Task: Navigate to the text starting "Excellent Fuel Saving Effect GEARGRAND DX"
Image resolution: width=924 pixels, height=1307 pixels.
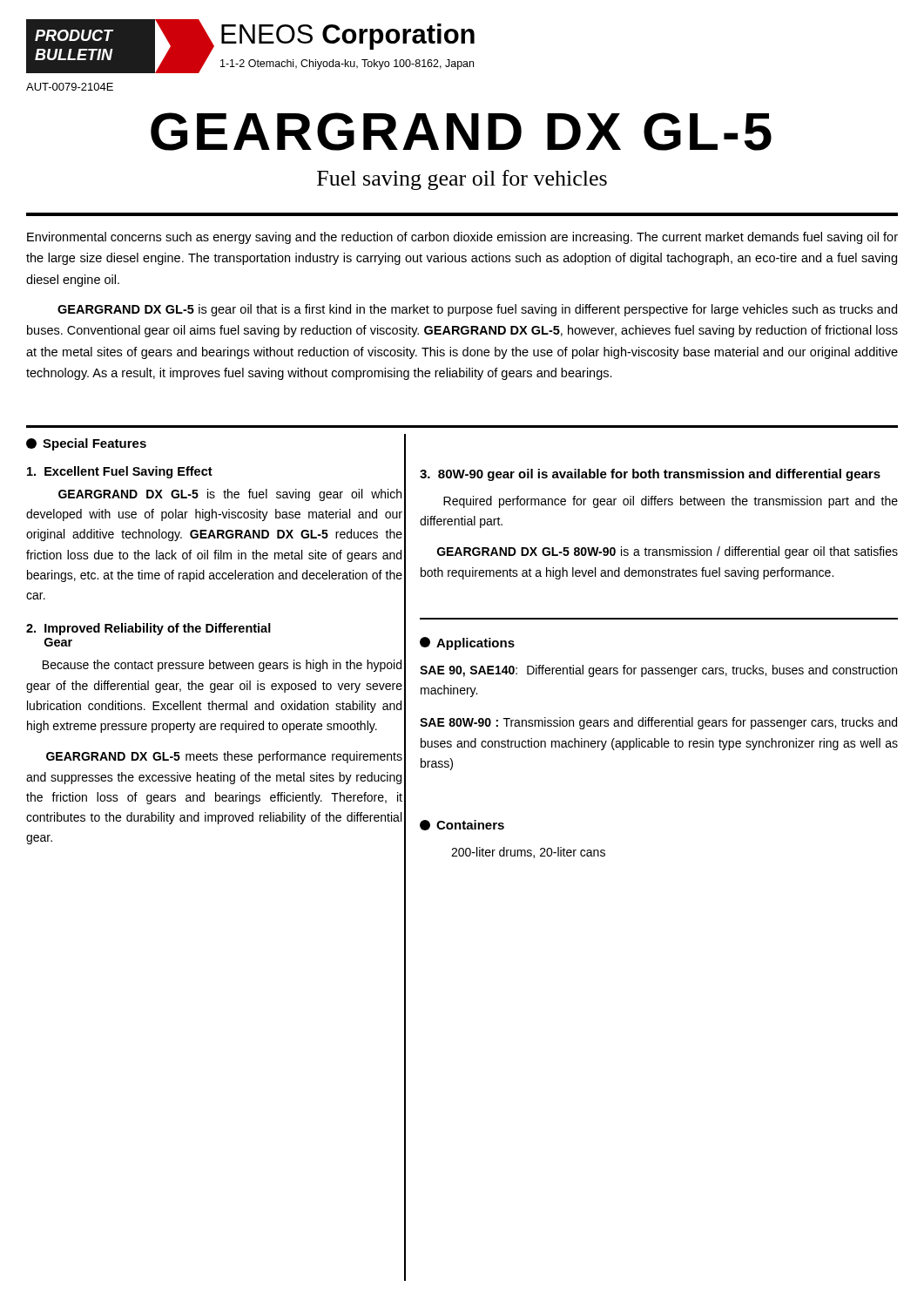Action: tap(214, 656)
